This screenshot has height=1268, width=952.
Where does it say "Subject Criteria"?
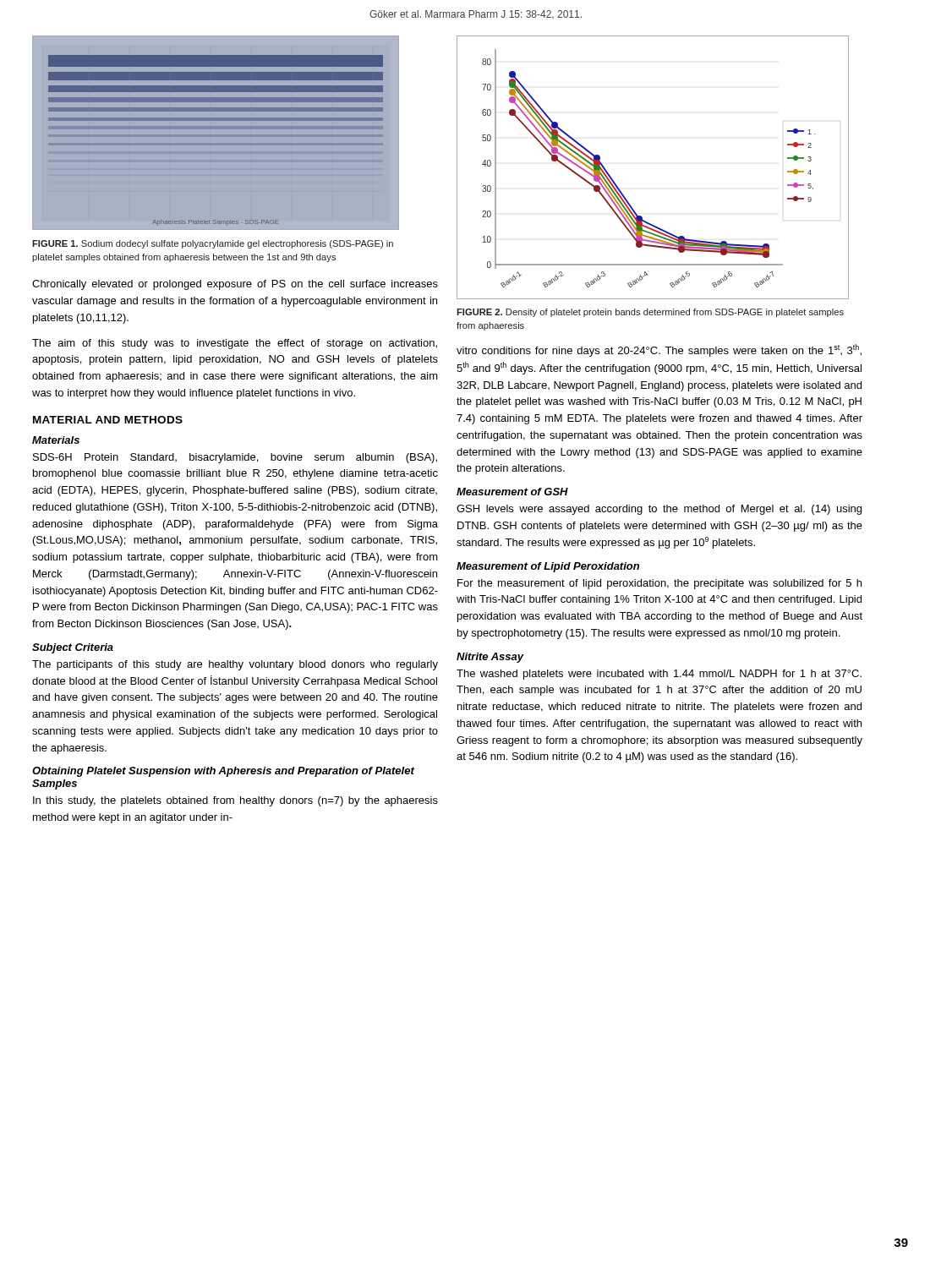[73, 647]
